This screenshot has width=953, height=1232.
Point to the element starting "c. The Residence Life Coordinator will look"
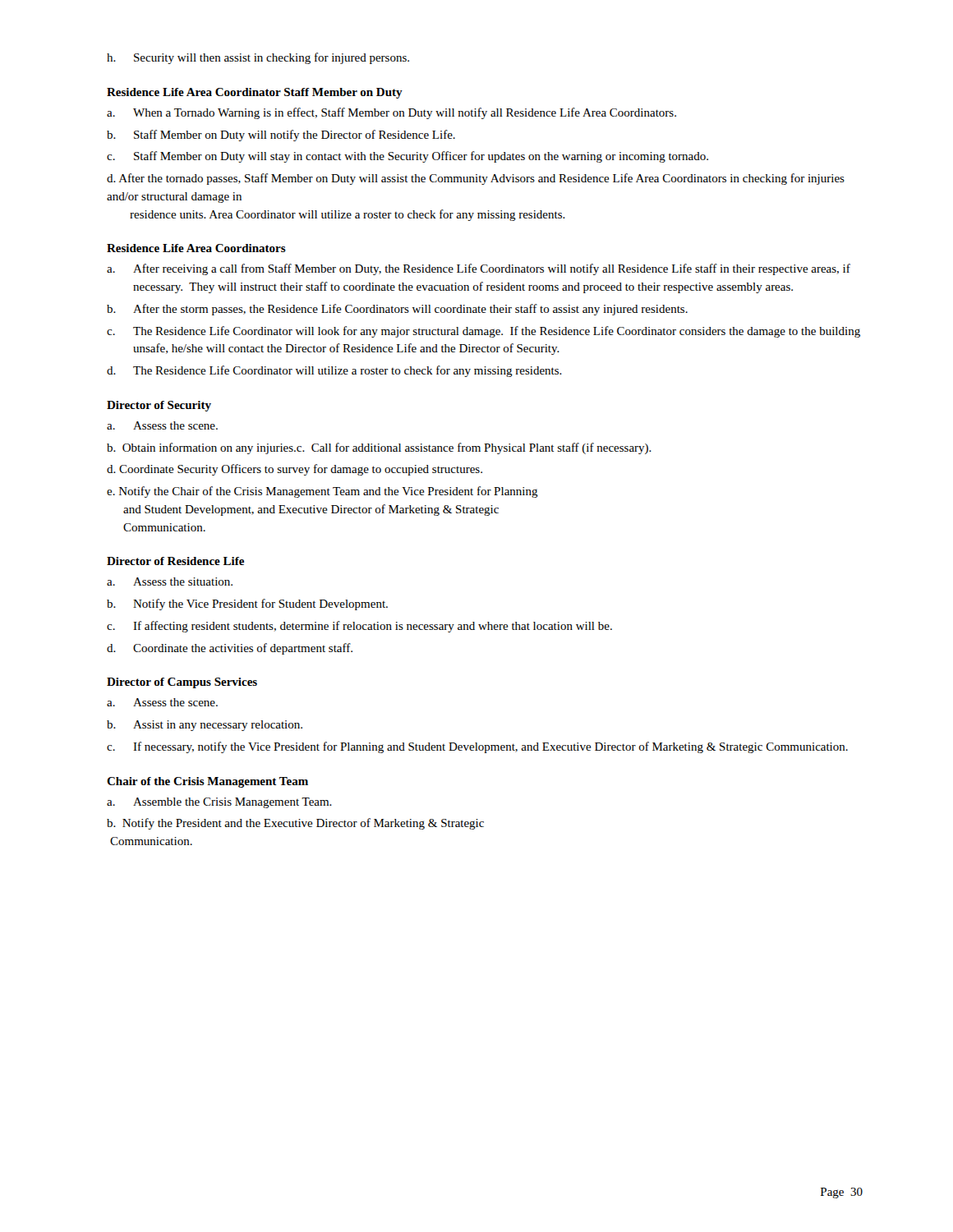pyautogui.click(x=485, y=340)
